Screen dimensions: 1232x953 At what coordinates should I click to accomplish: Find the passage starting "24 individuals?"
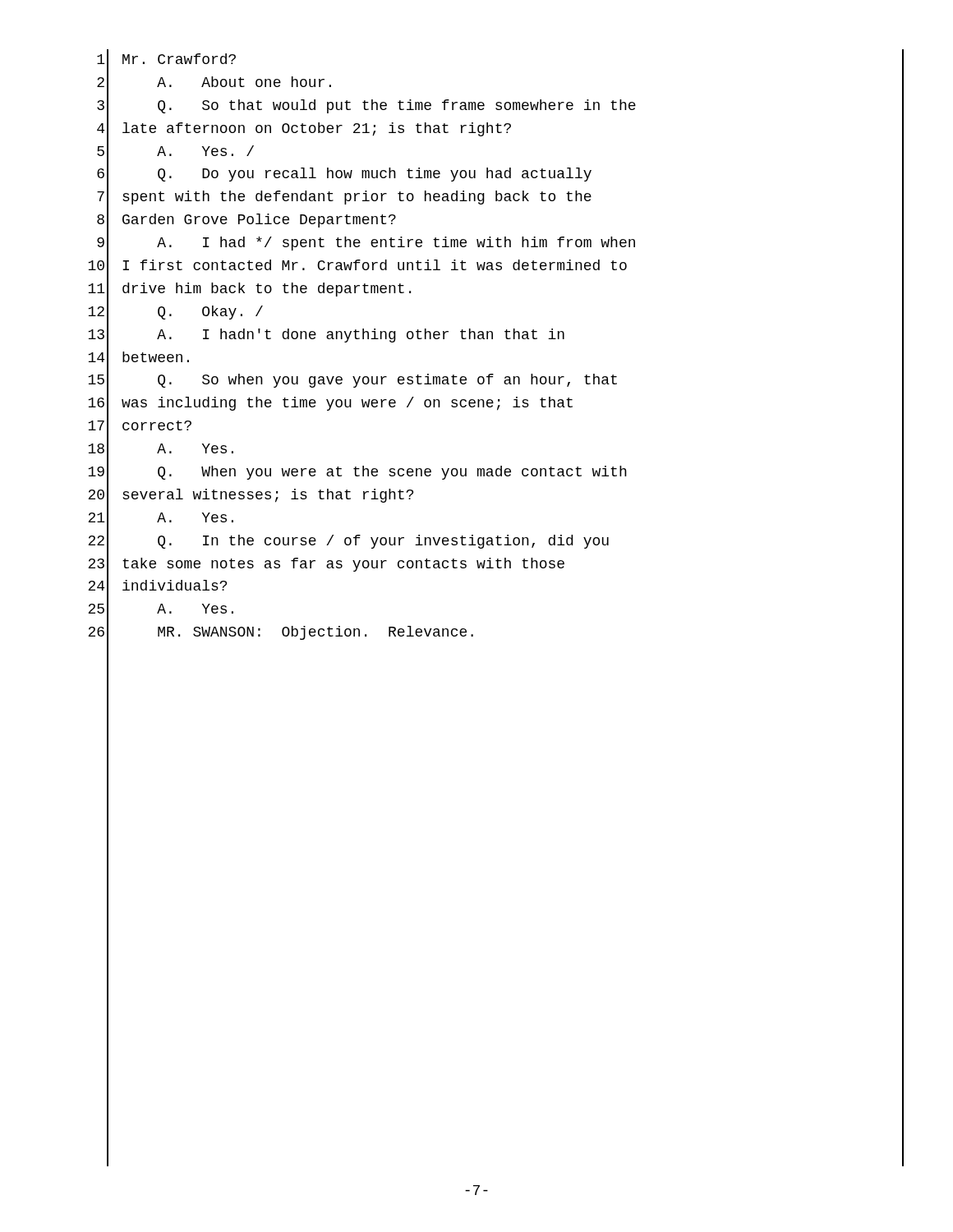click(152, 588)
